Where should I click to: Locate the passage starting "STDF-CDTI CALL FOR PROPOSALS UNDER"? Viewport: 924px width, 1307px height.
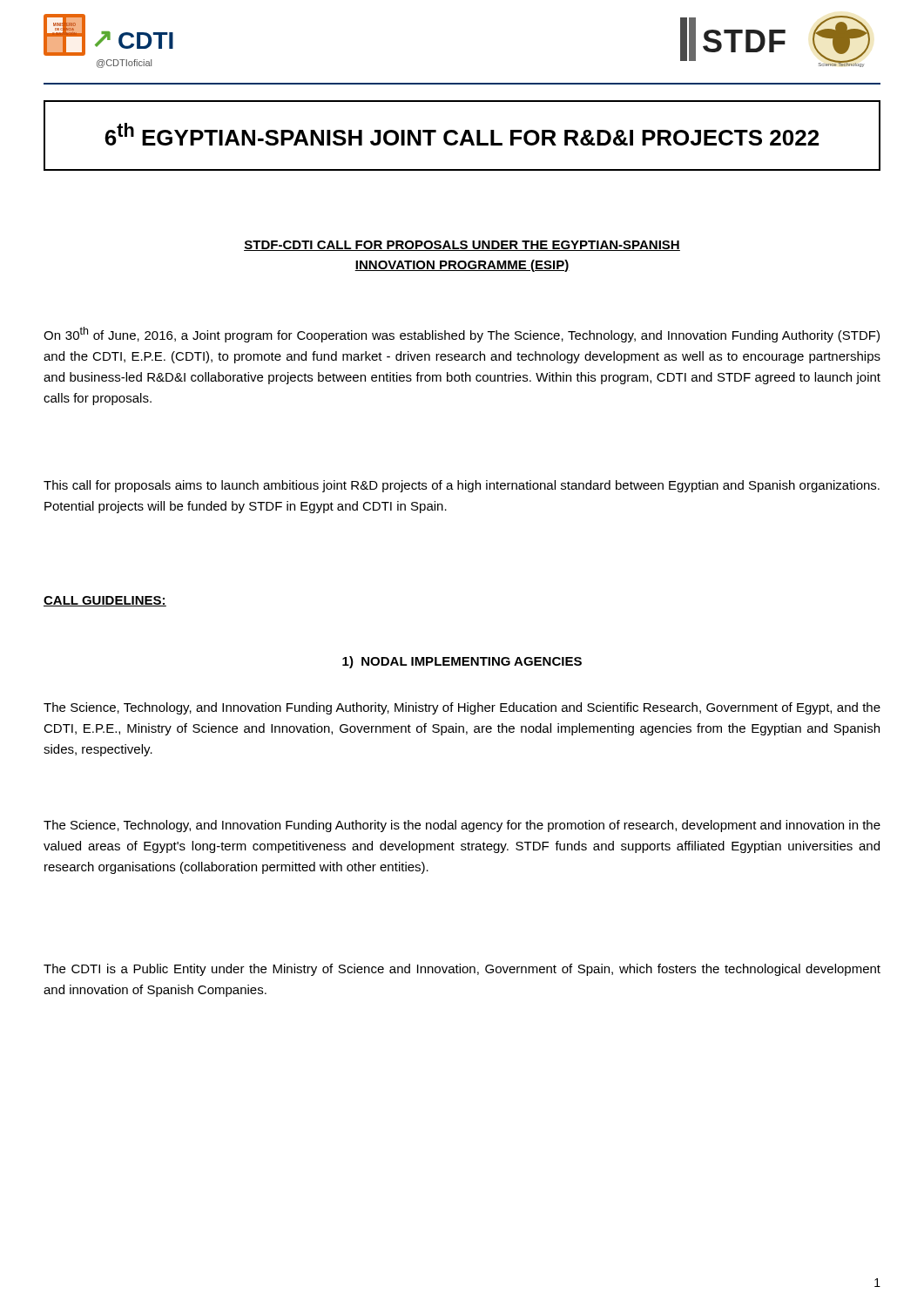pyautogui.click(x=462, y=255)
